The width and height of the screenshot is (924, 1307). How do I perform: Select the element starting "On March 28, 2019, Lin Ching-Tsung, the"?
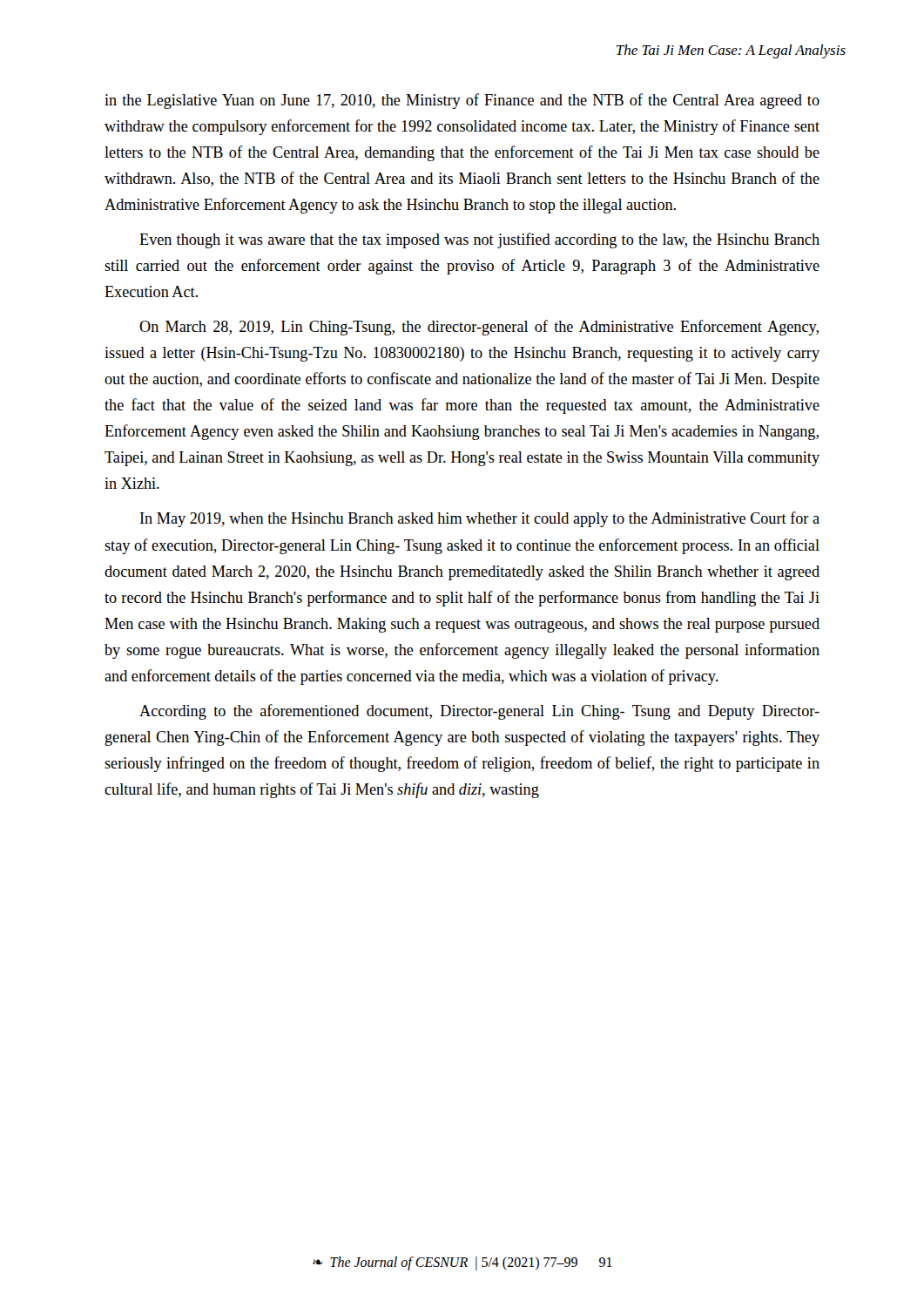point(462,405)
